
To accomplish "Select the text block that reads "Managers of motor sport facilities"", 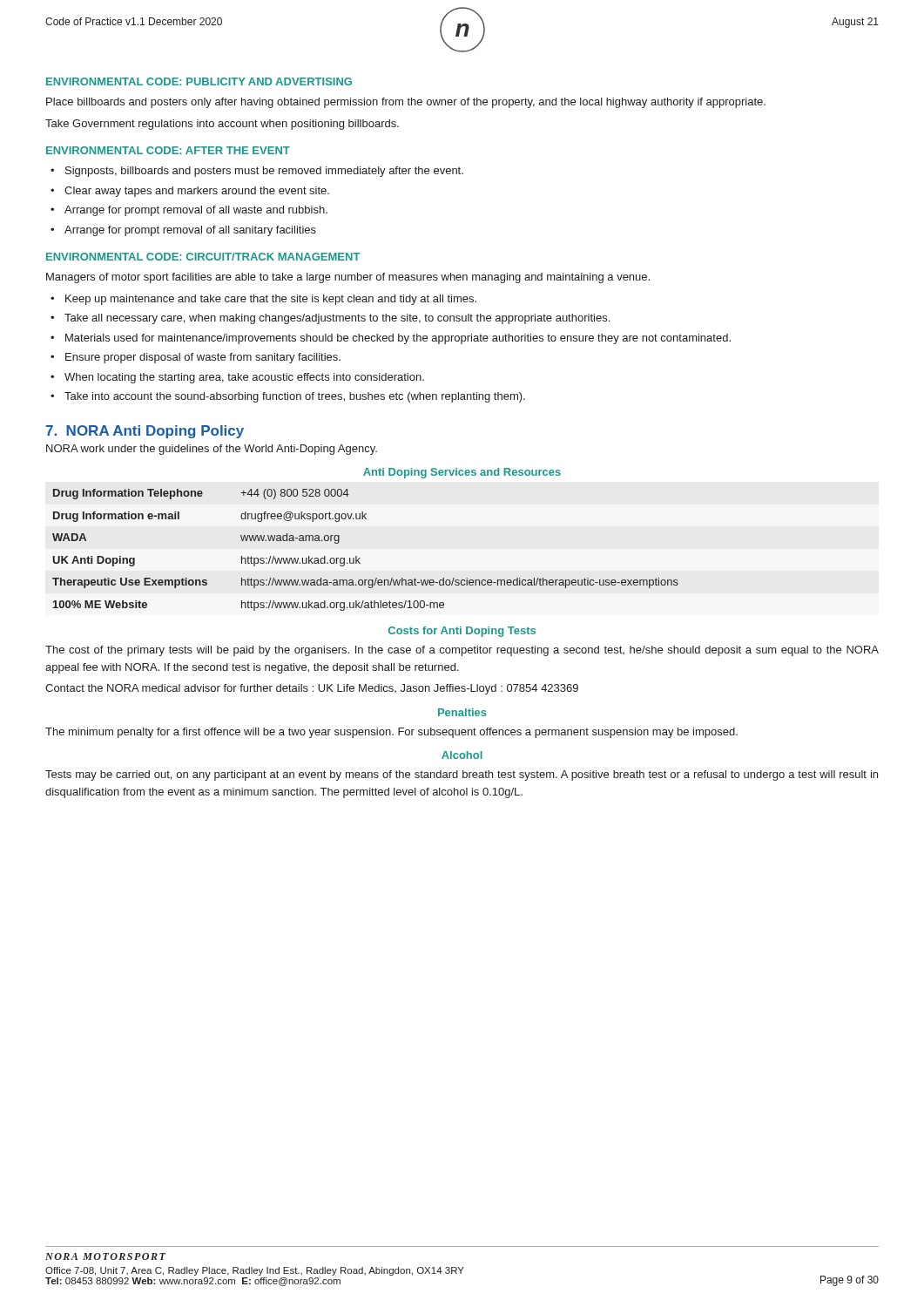I will [x=348, y=277].
